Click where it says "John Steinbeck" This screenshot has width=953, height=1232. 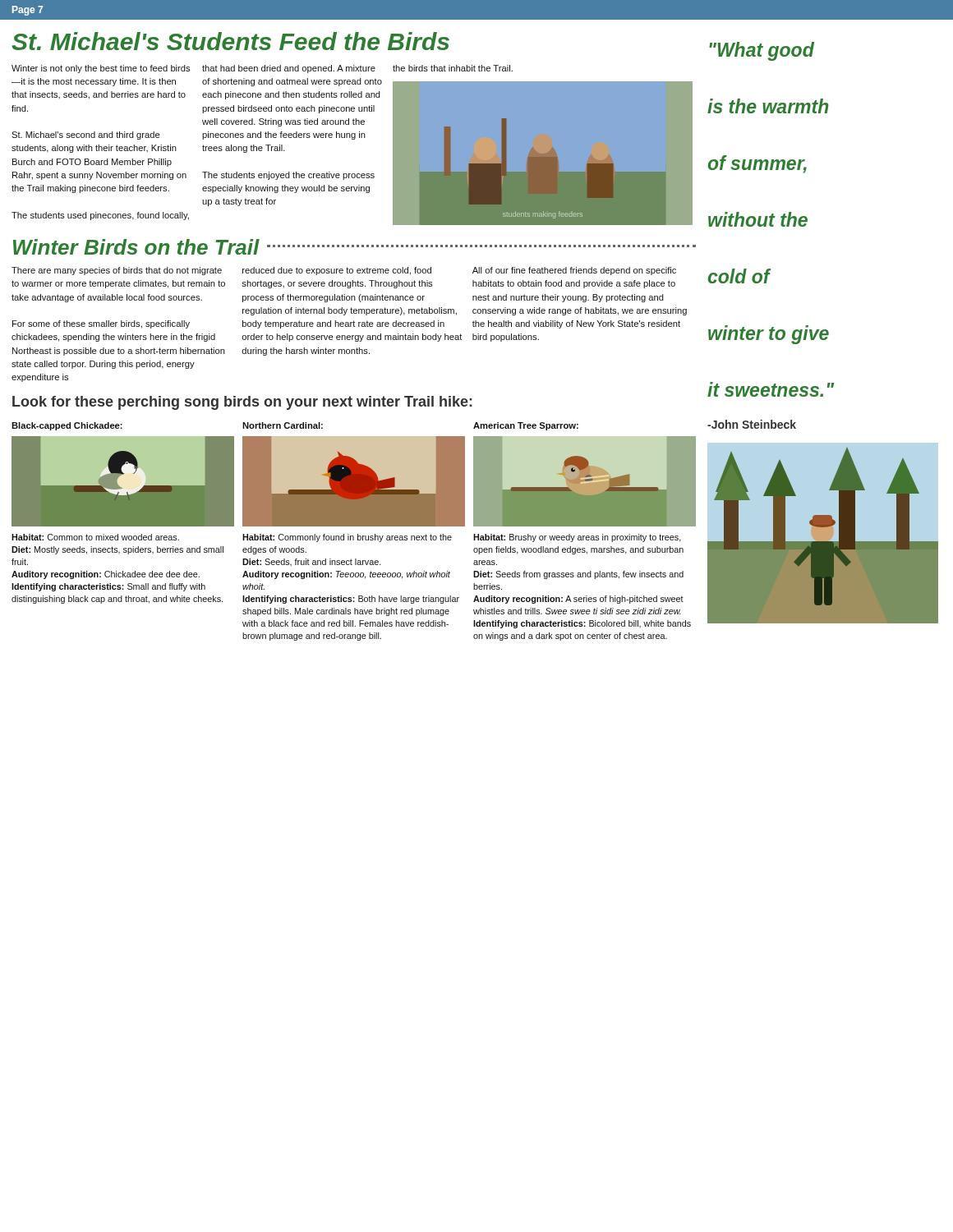tap(752, 424)
